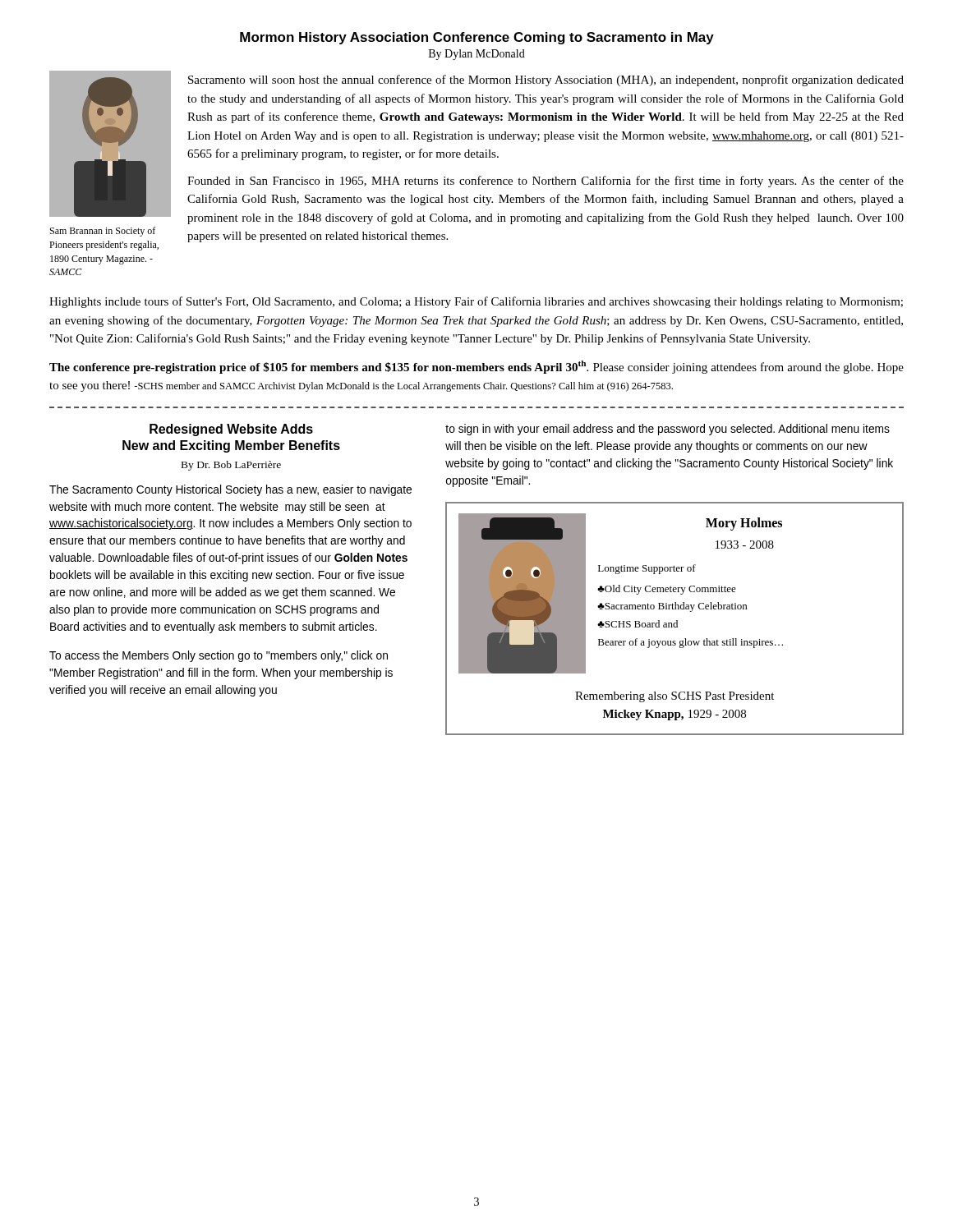Navigate to the text block starting "The Sacramento County"
The image size is (953, 1232).
click(231, 558)
